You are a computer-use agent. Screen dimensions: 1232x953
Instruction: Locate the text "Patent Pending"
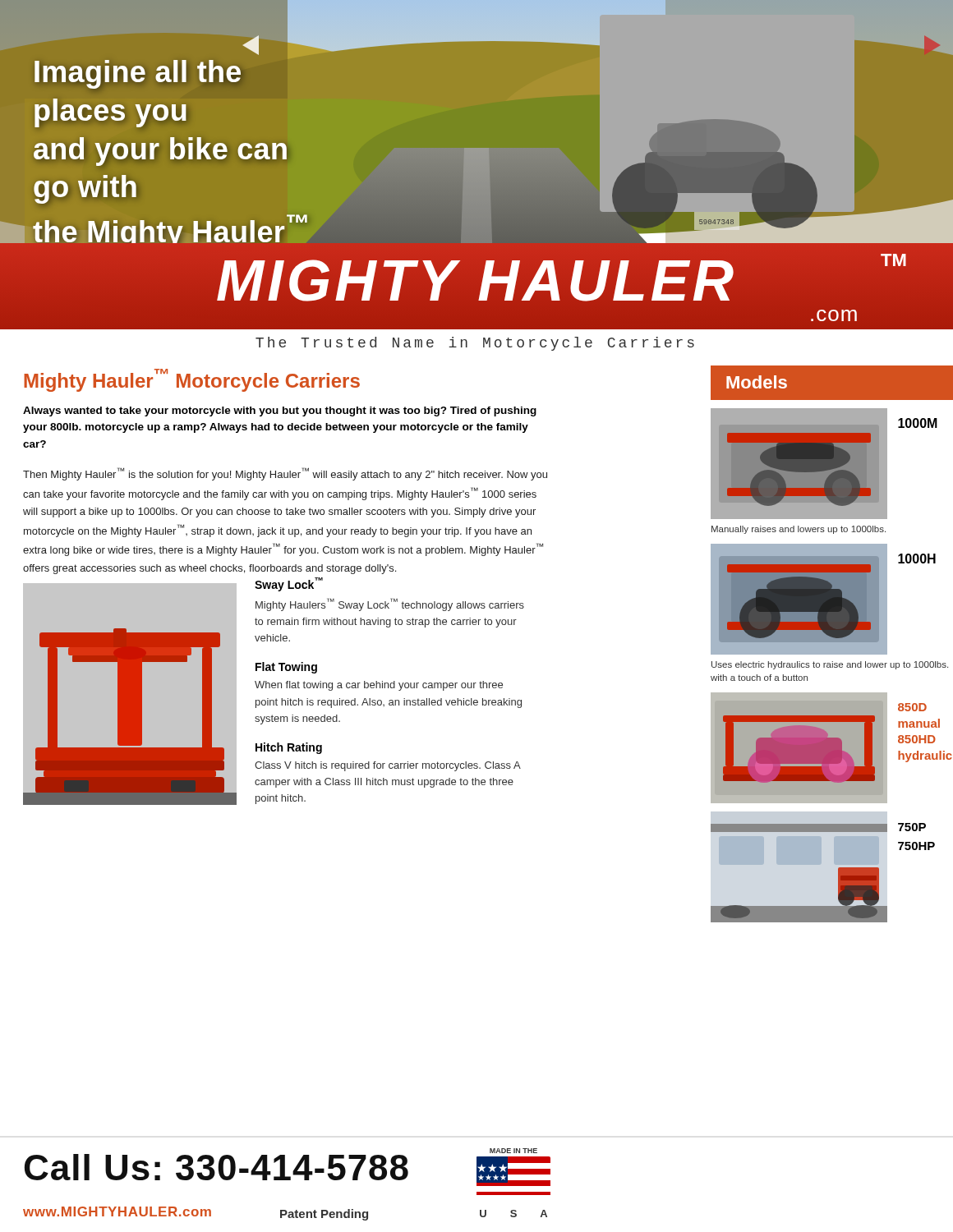coord(324,1214)
